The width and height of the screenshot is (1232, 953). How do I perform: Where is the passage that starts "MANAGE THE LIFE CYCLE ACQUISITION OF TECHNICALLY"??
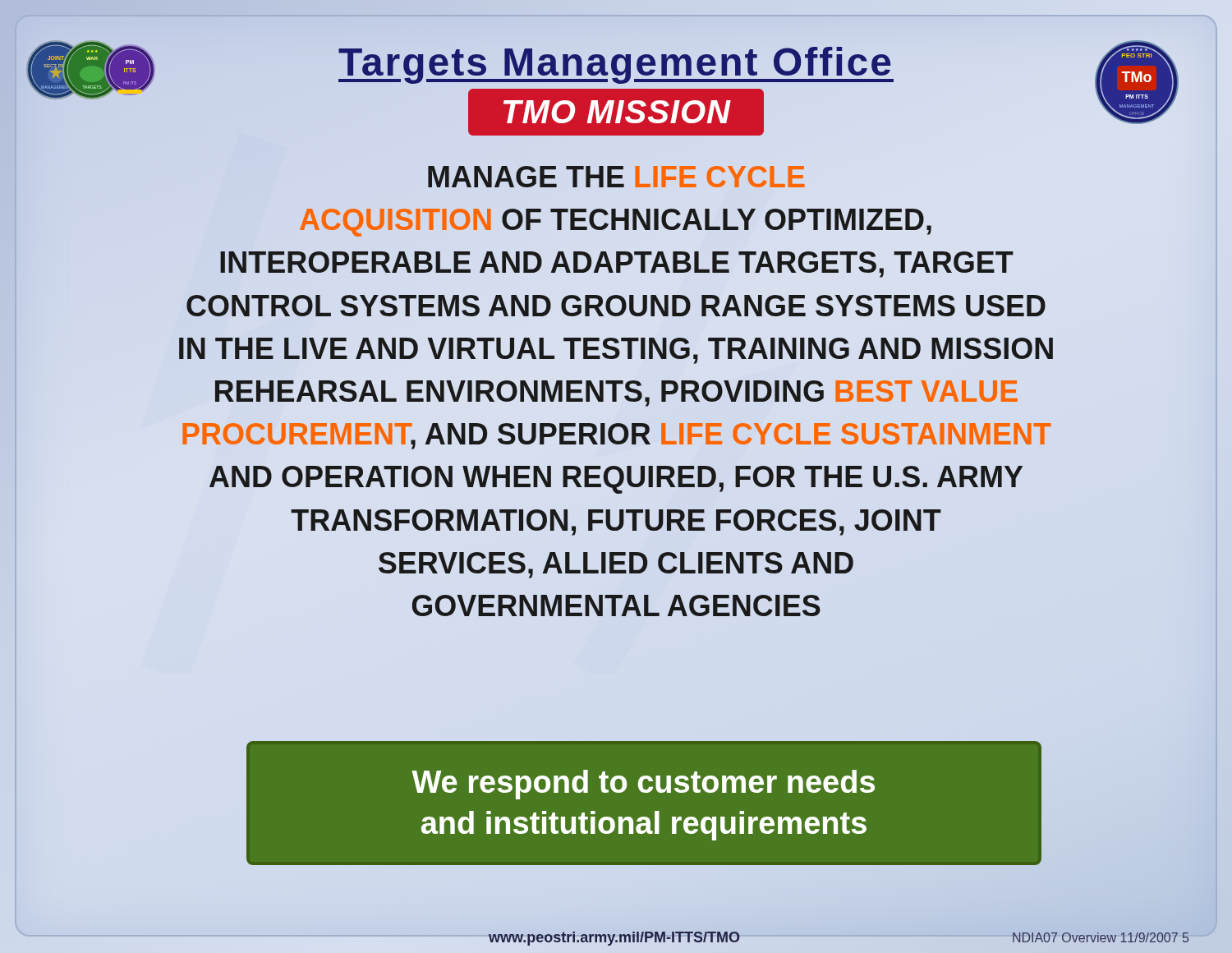[616, 392]
